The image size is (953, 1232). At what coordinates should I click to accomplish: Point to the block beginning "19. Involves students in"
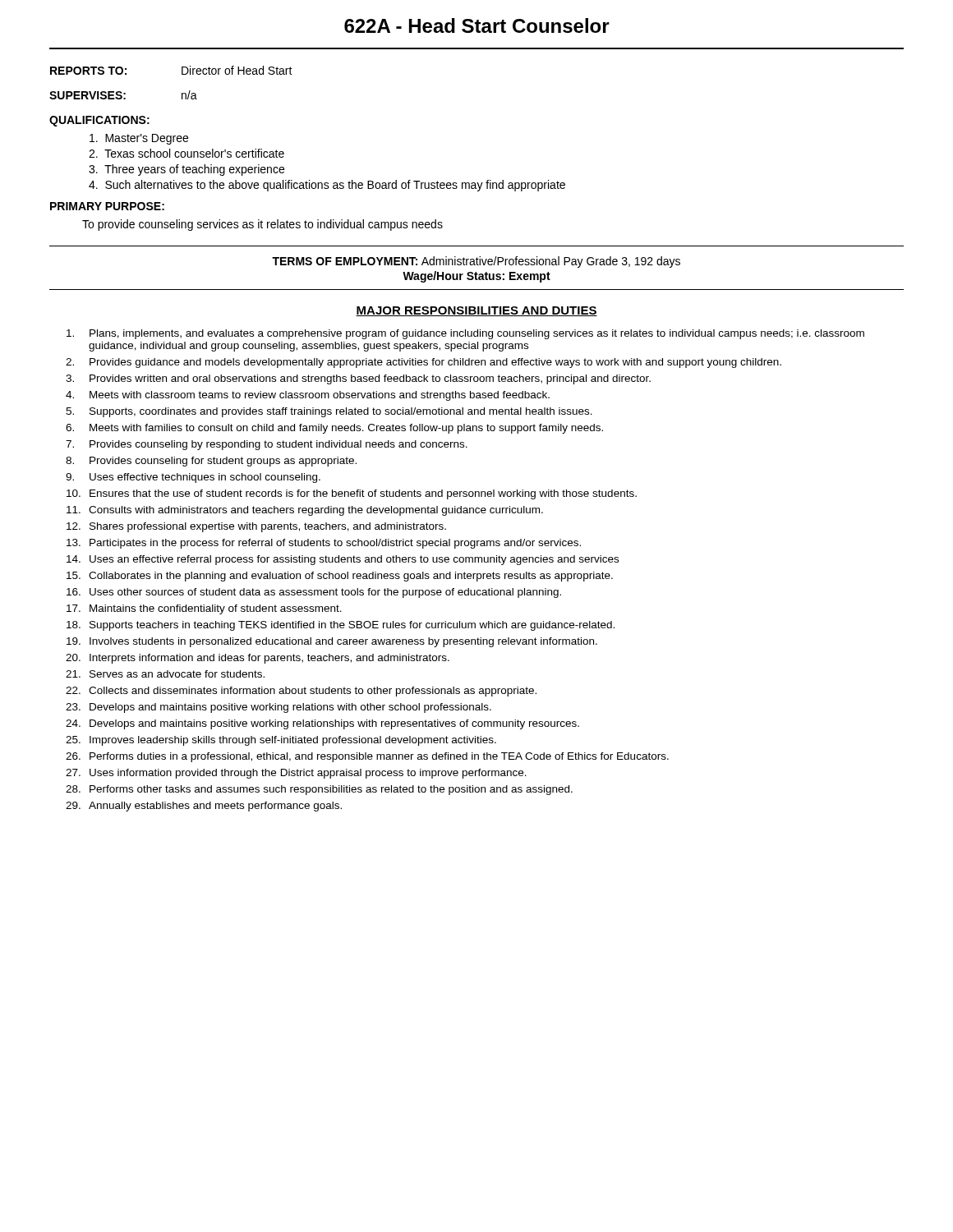332,641
